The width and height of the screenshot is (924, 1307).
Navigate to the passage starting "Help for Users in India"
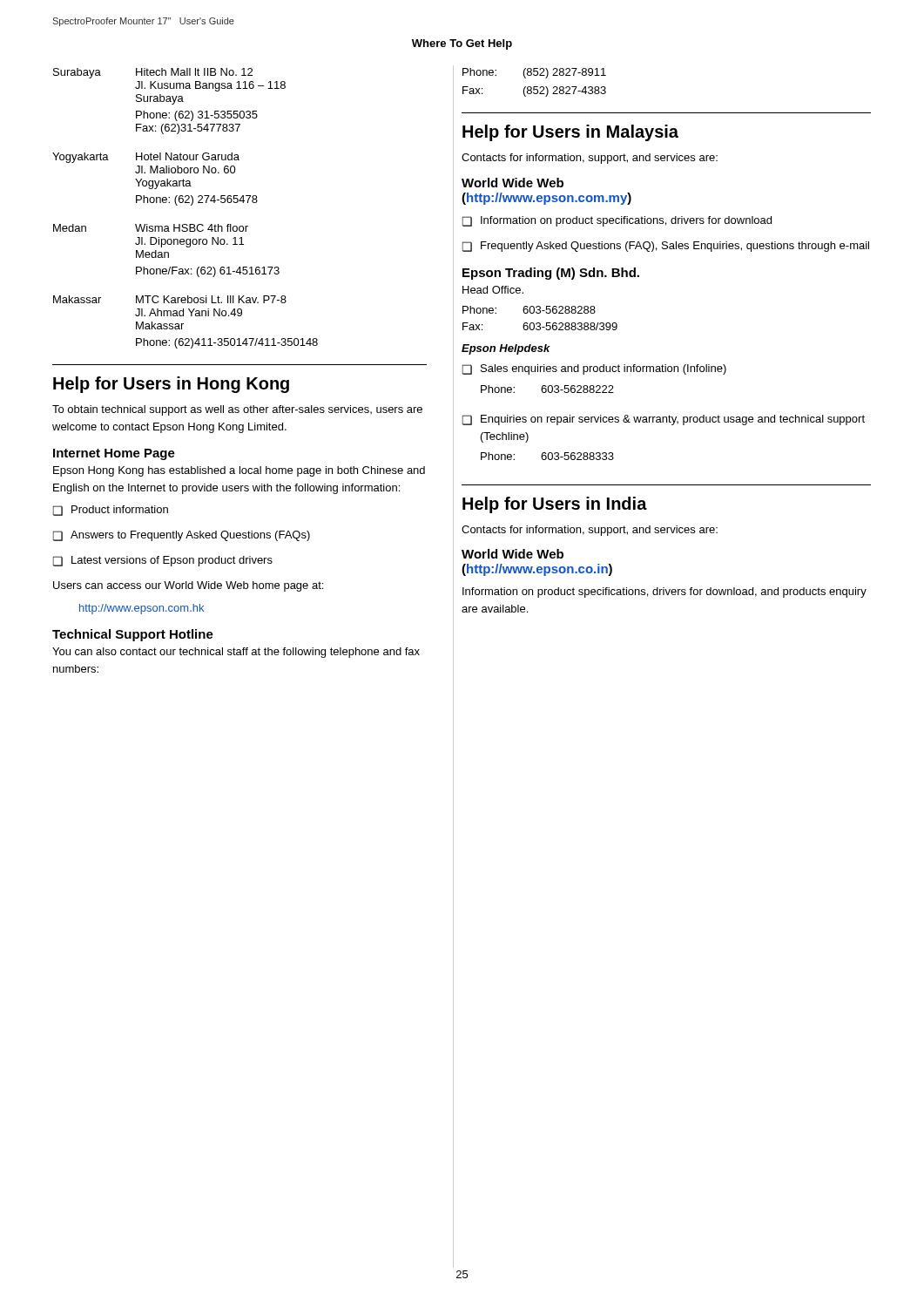tap(554, 503)
